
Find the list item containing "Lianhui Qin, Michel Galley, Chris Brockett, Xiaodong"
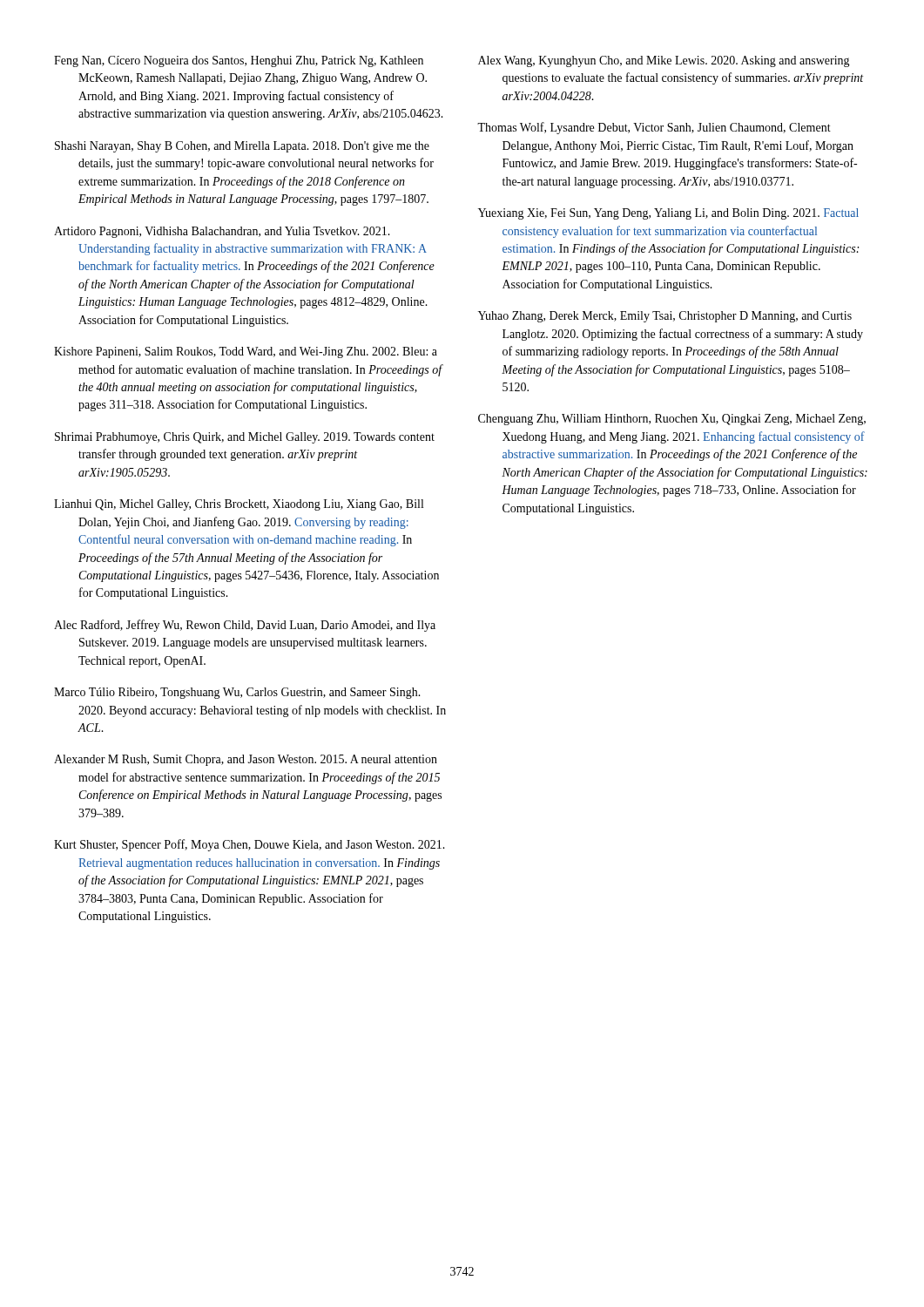click(x=247, y=549)
